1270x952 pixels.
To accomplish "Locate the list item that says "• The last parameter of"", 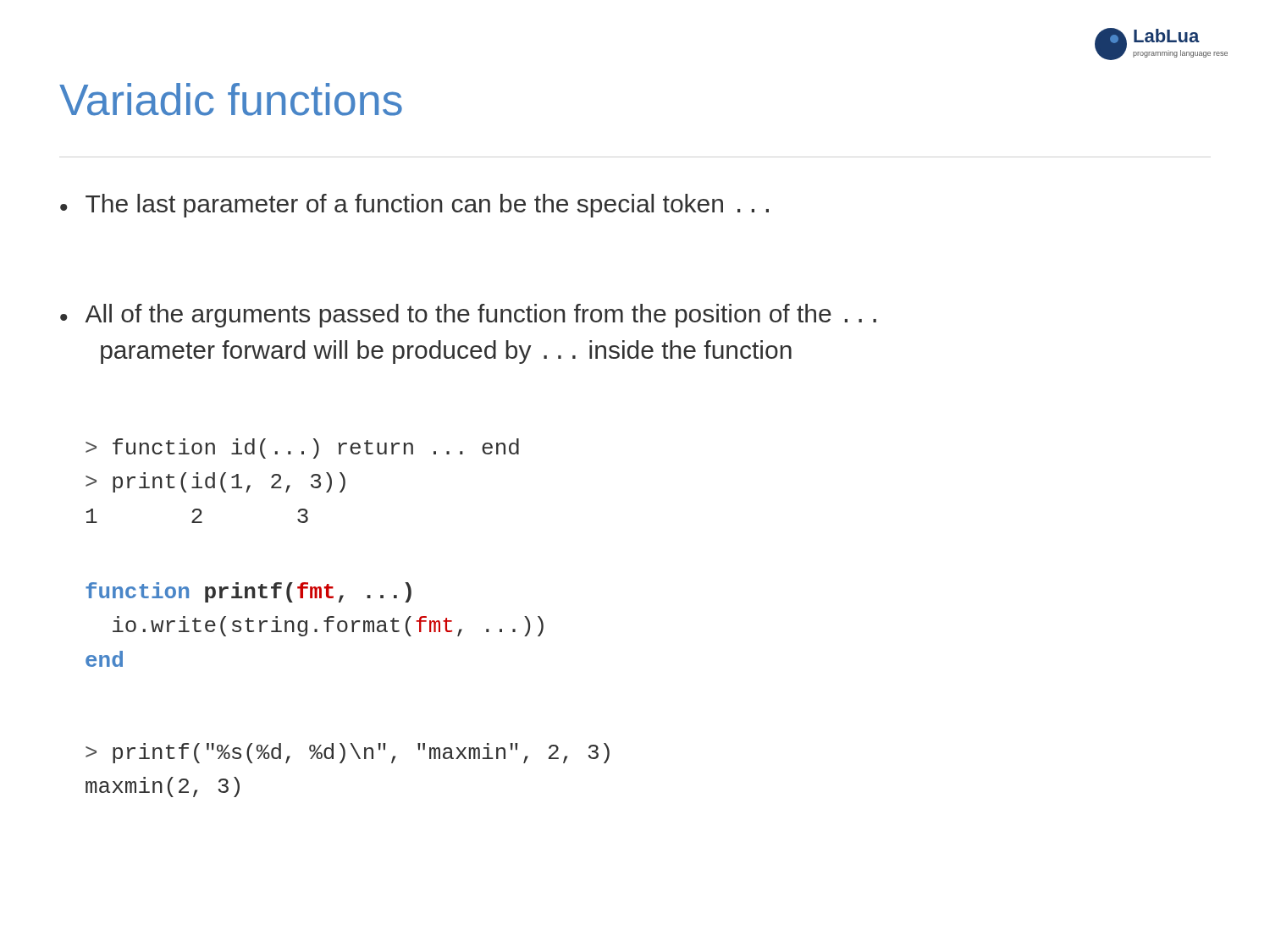I will 635,206.
